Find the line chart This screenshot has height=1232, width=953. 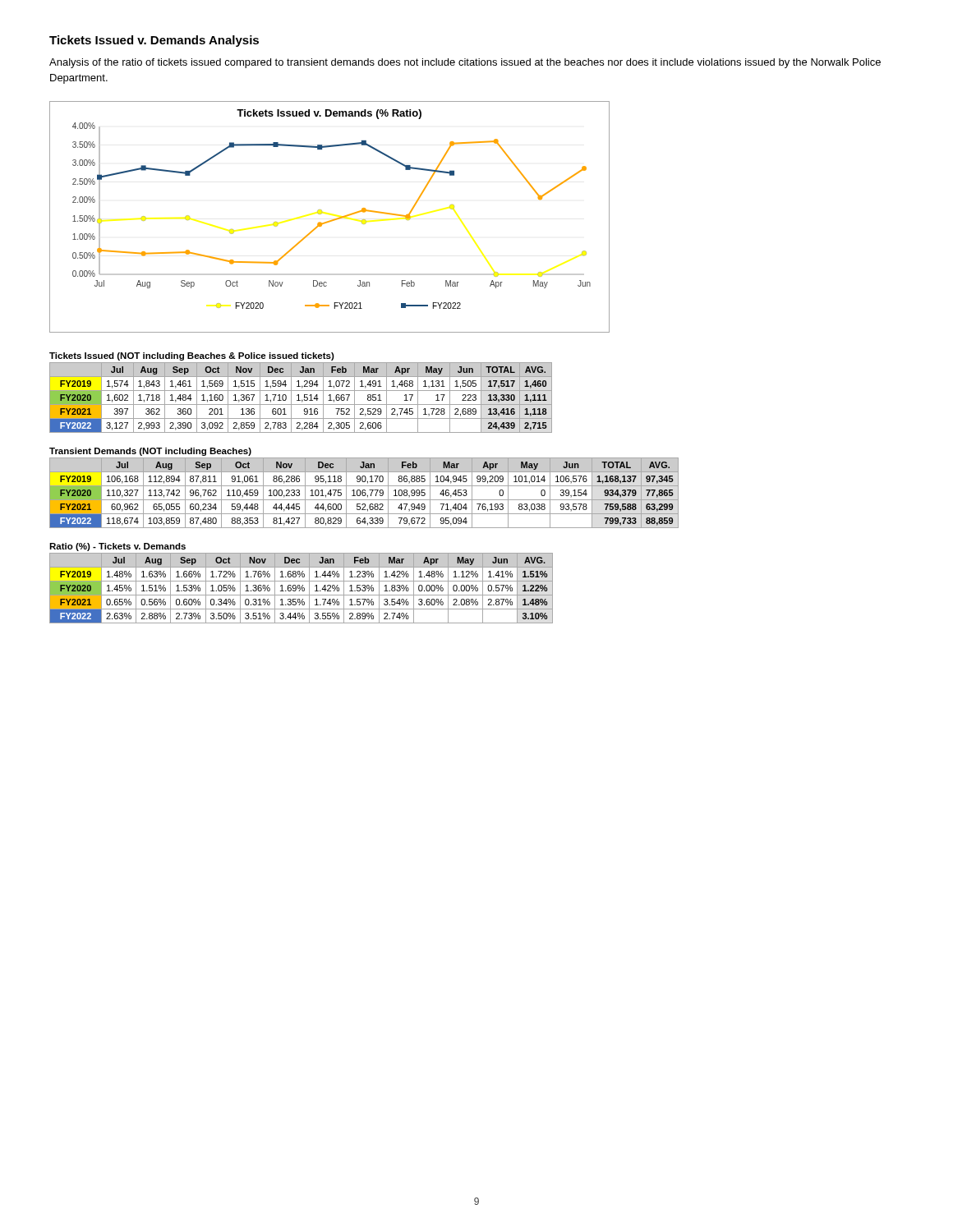pyautogui.click(x=476, y=217)
